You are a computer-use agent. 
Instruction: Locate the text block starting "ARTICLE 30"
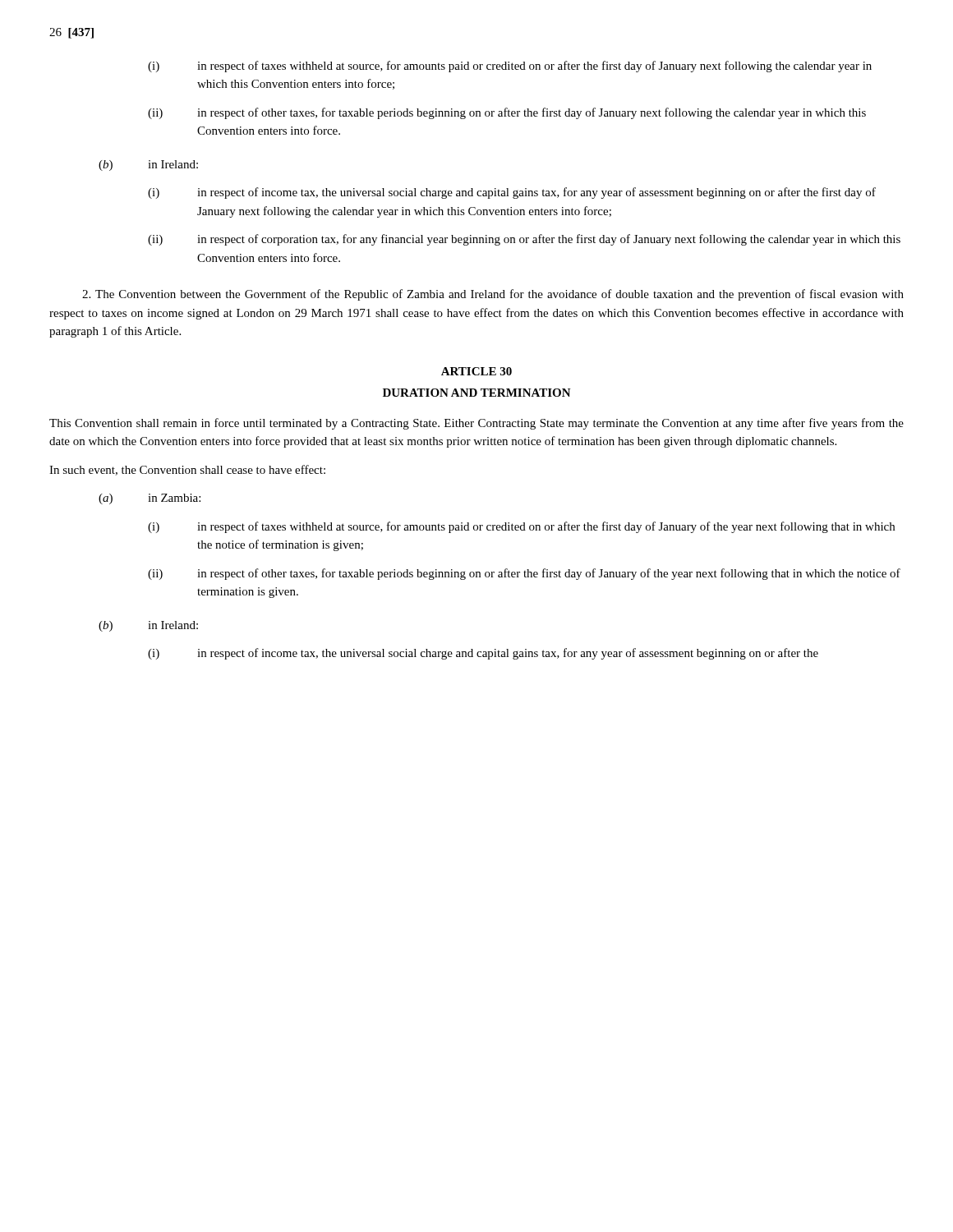click(x=476, y=371)
